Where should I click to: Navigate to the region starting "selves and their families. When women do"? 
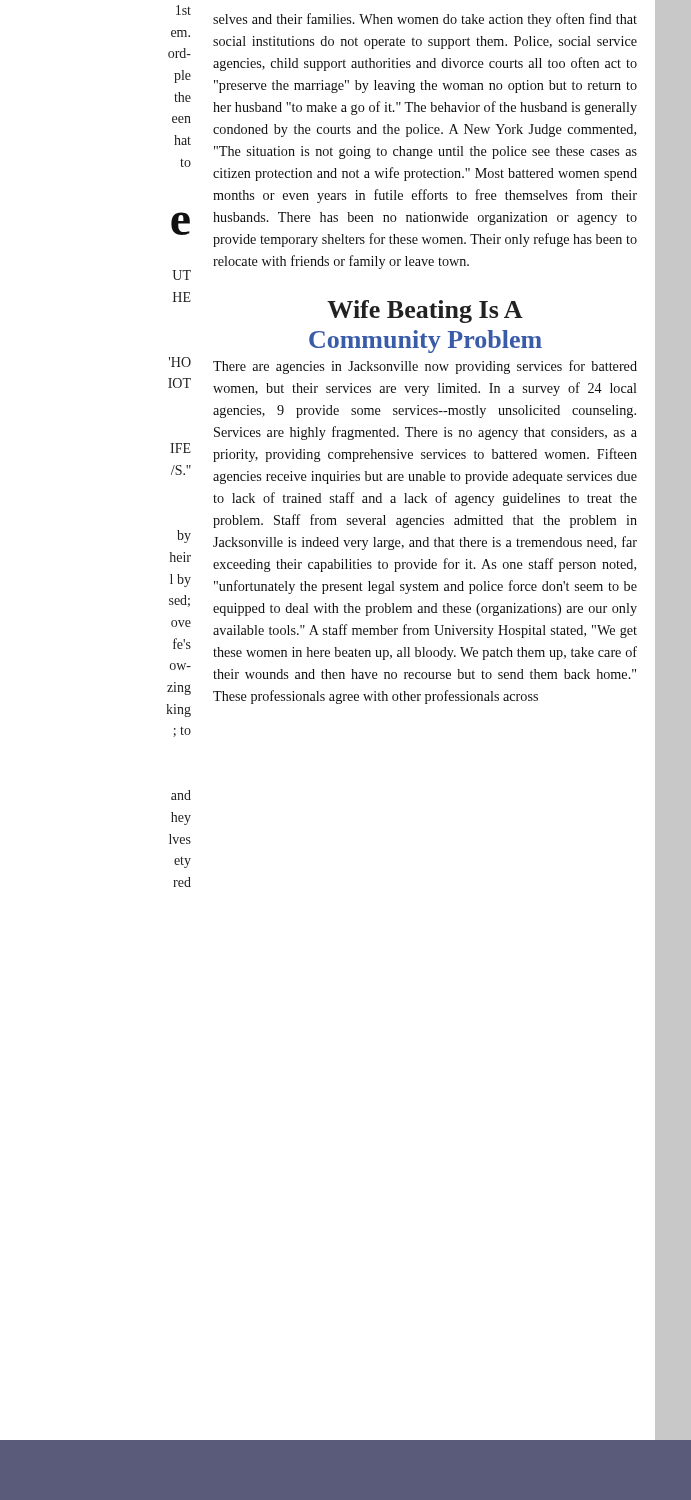pos(425,140)
